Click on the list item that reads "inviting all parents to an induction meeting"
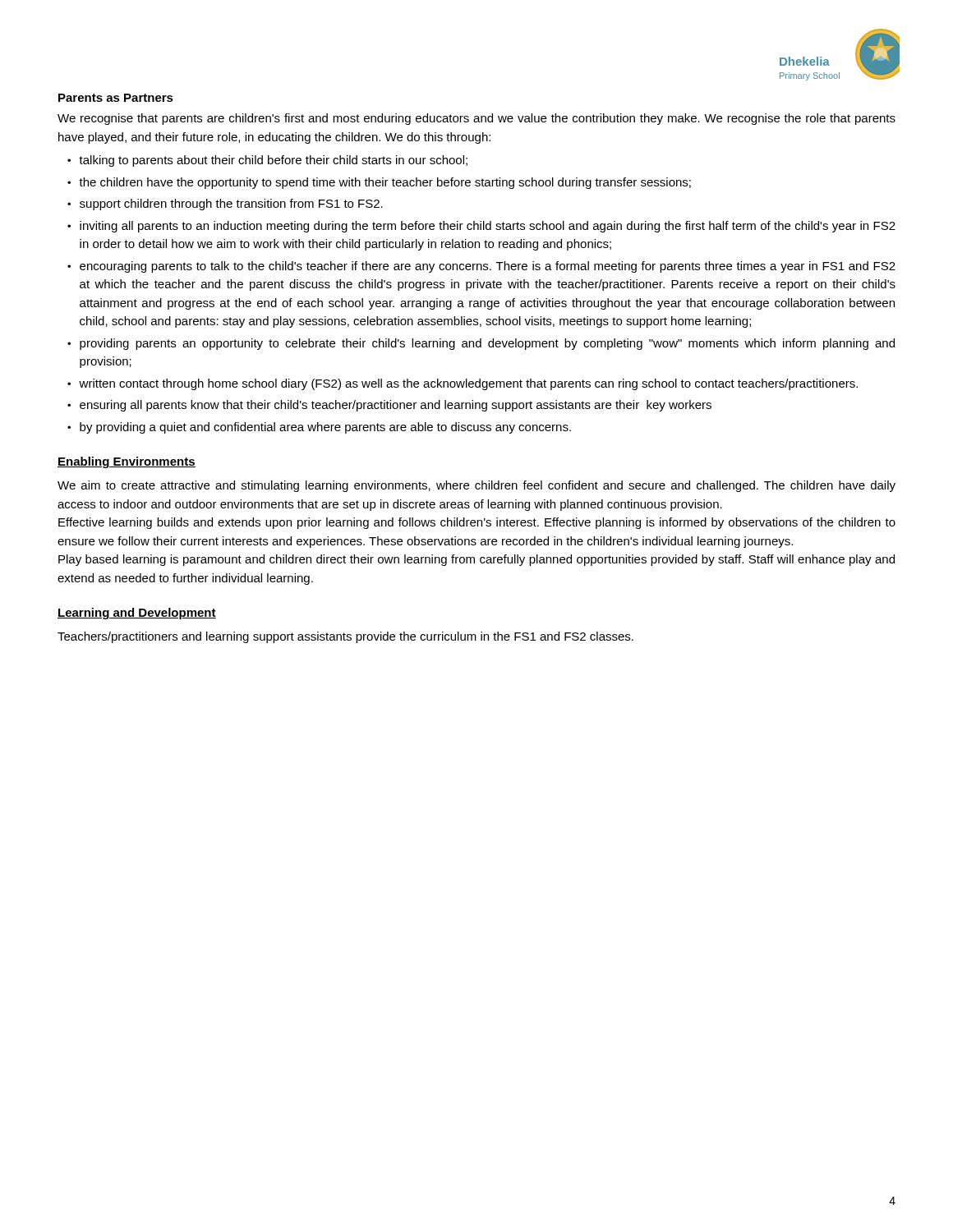This screenshot has height=1232, width=953. [487, 234]
